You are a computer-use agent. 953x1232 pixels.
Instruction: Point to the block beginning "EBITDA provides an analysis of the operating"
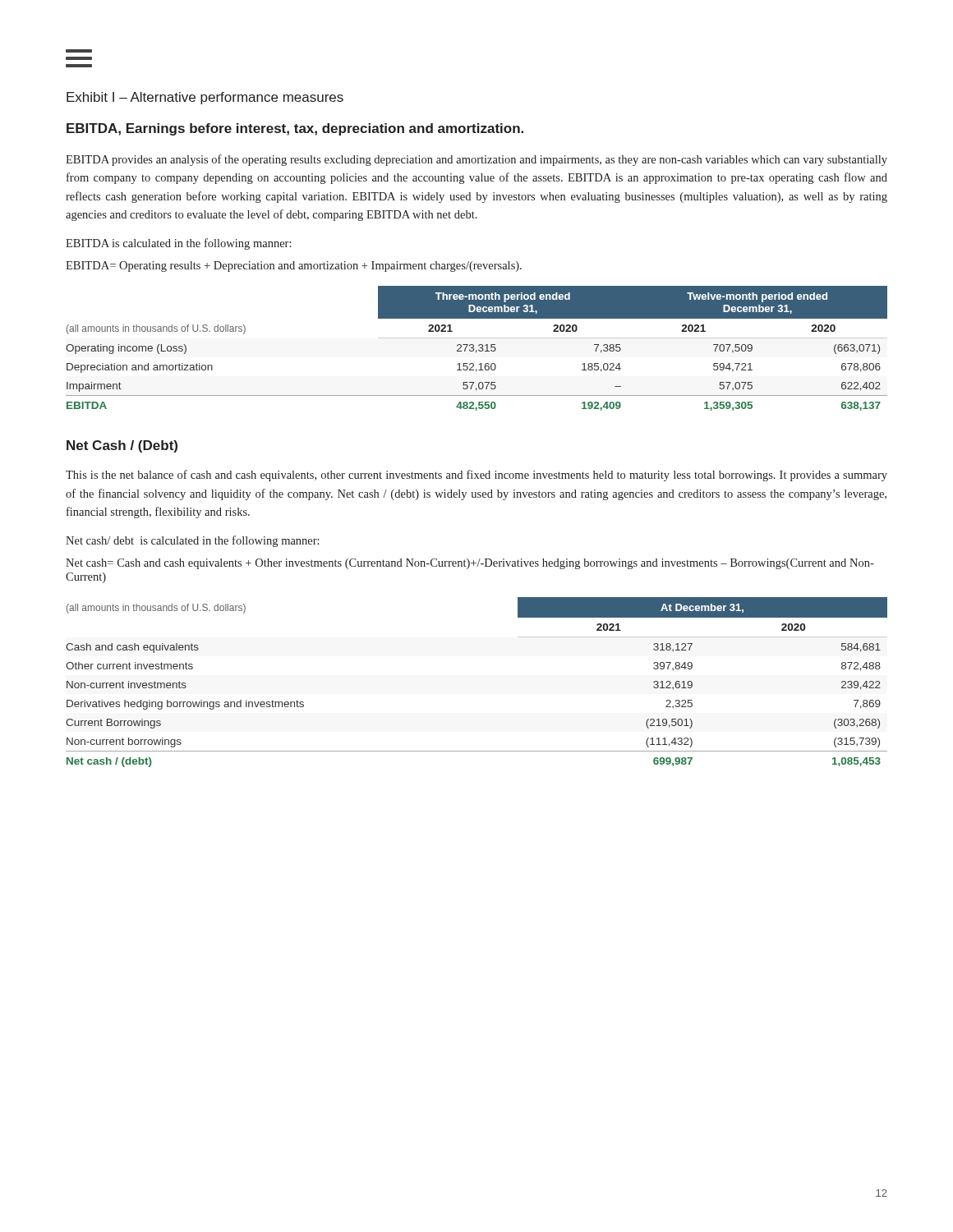point(476,187)
